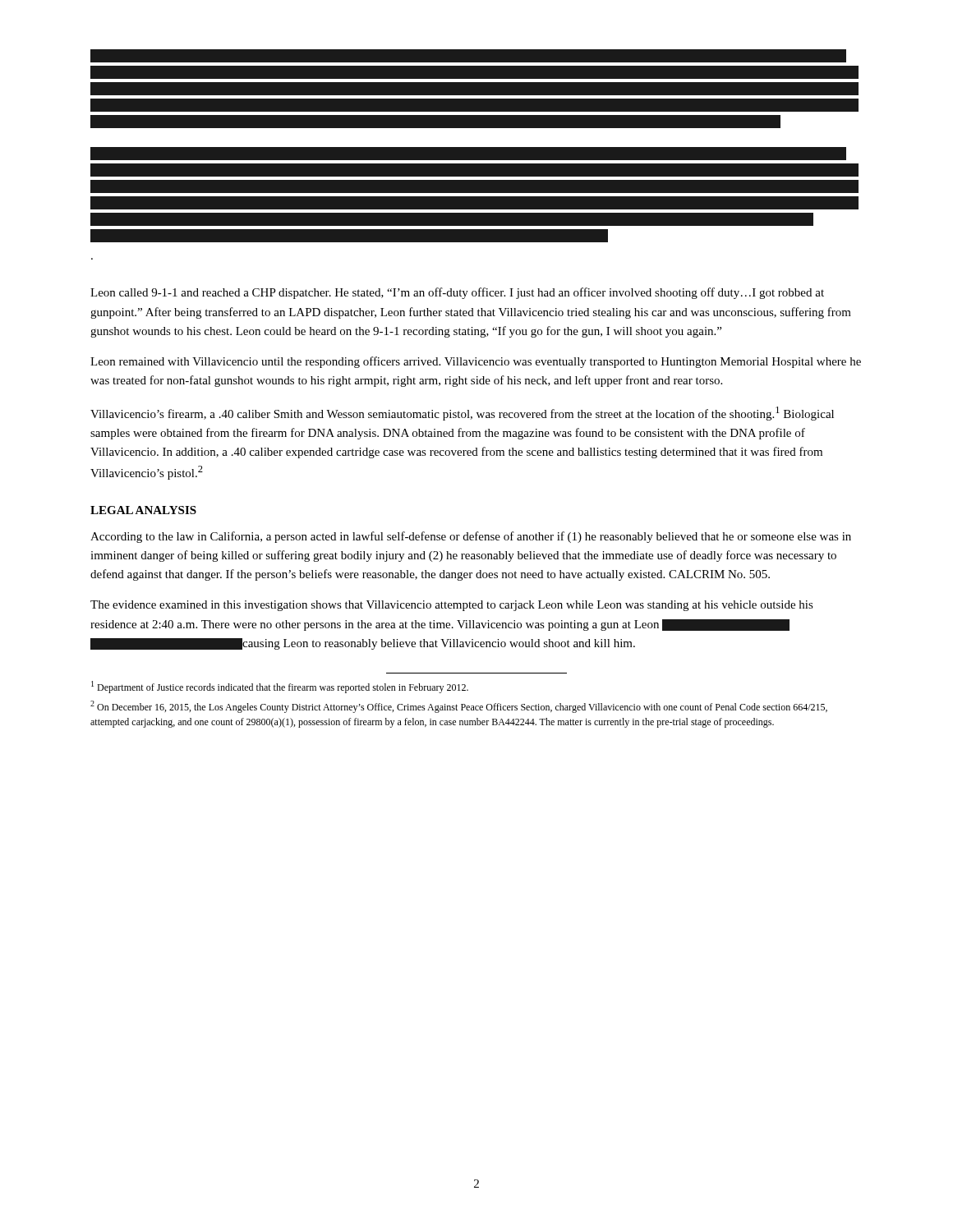
Task: Find the text block starting "Leon called 9-1-1 and reached a CHP dispatcher."
Action: (471, 312)
